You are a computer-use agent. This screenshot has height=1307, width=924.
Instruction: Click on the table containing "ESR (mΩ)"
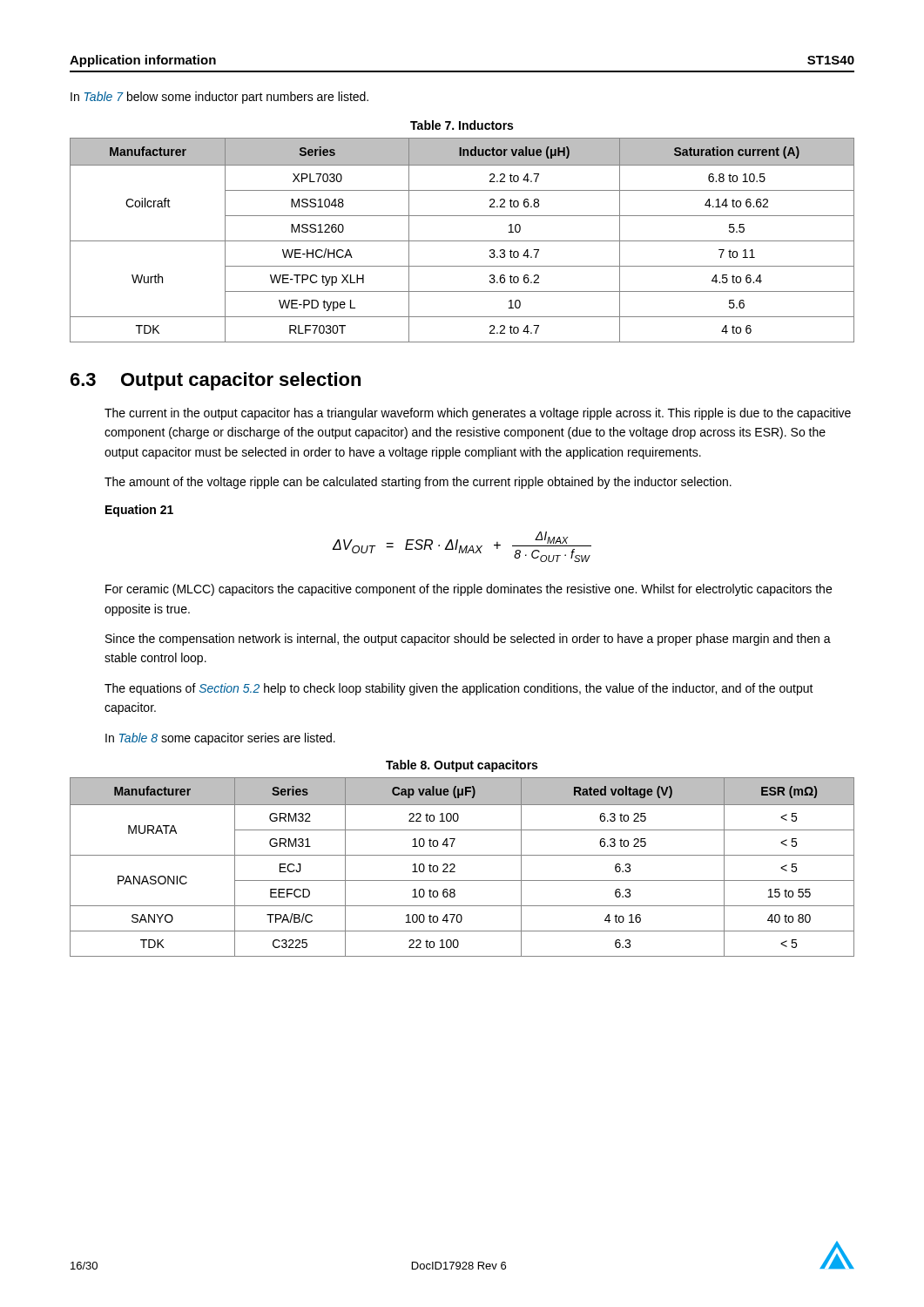click(x=462, y=867)
